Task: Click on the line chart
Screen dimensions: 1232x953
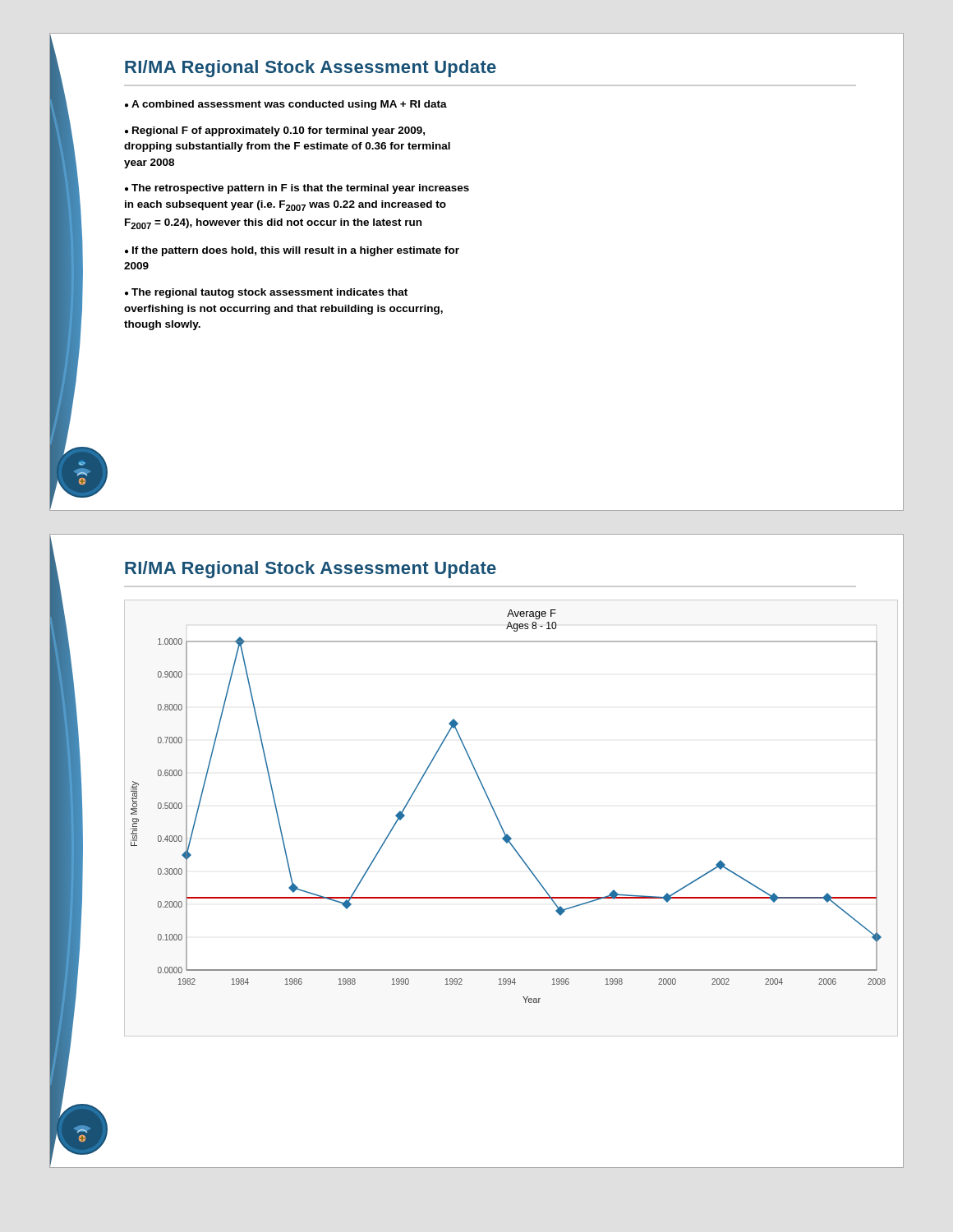Action: click(x=505, y=820)
